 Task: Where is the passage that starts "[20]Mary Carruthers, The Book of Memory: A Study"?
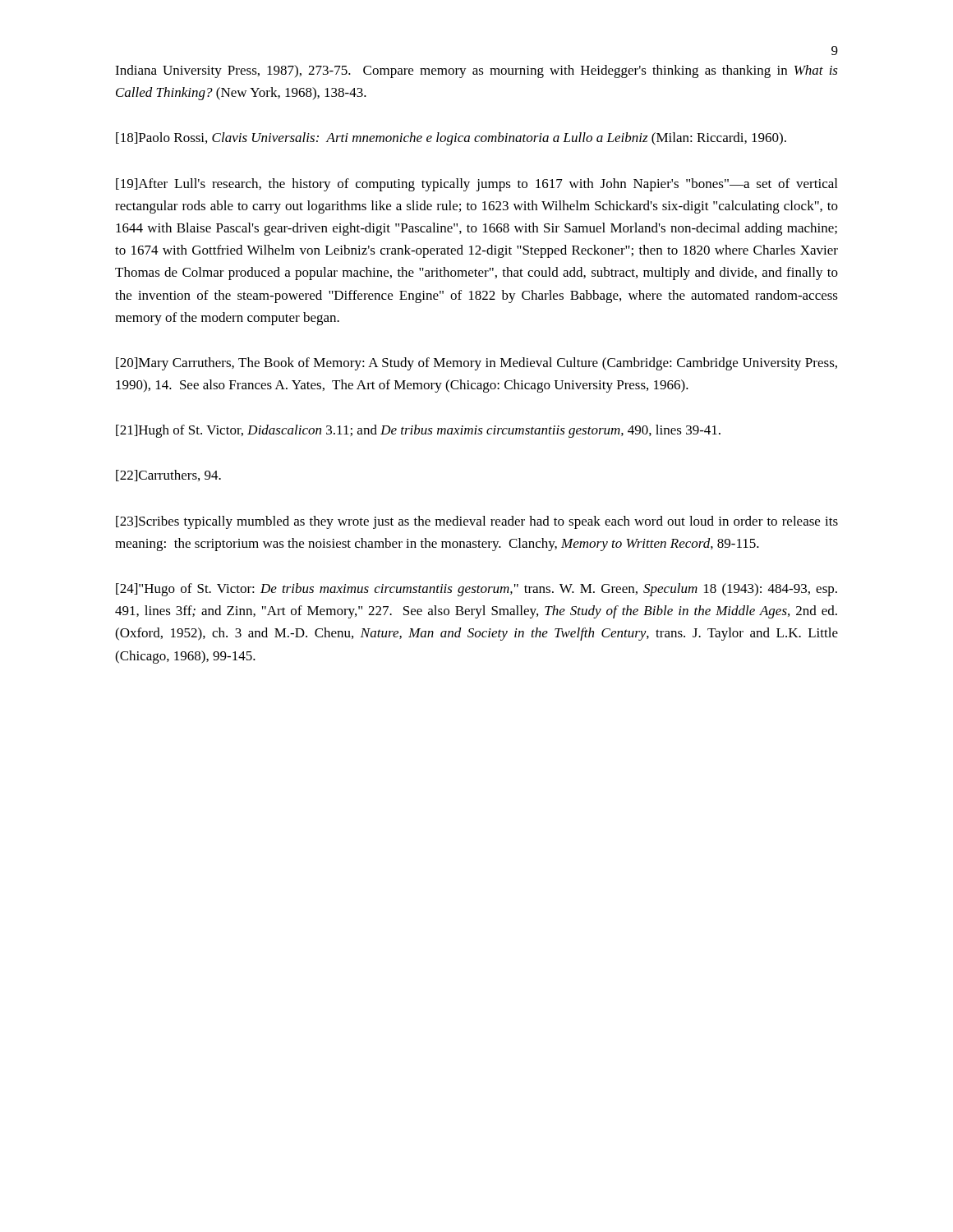tap(476, 374)
